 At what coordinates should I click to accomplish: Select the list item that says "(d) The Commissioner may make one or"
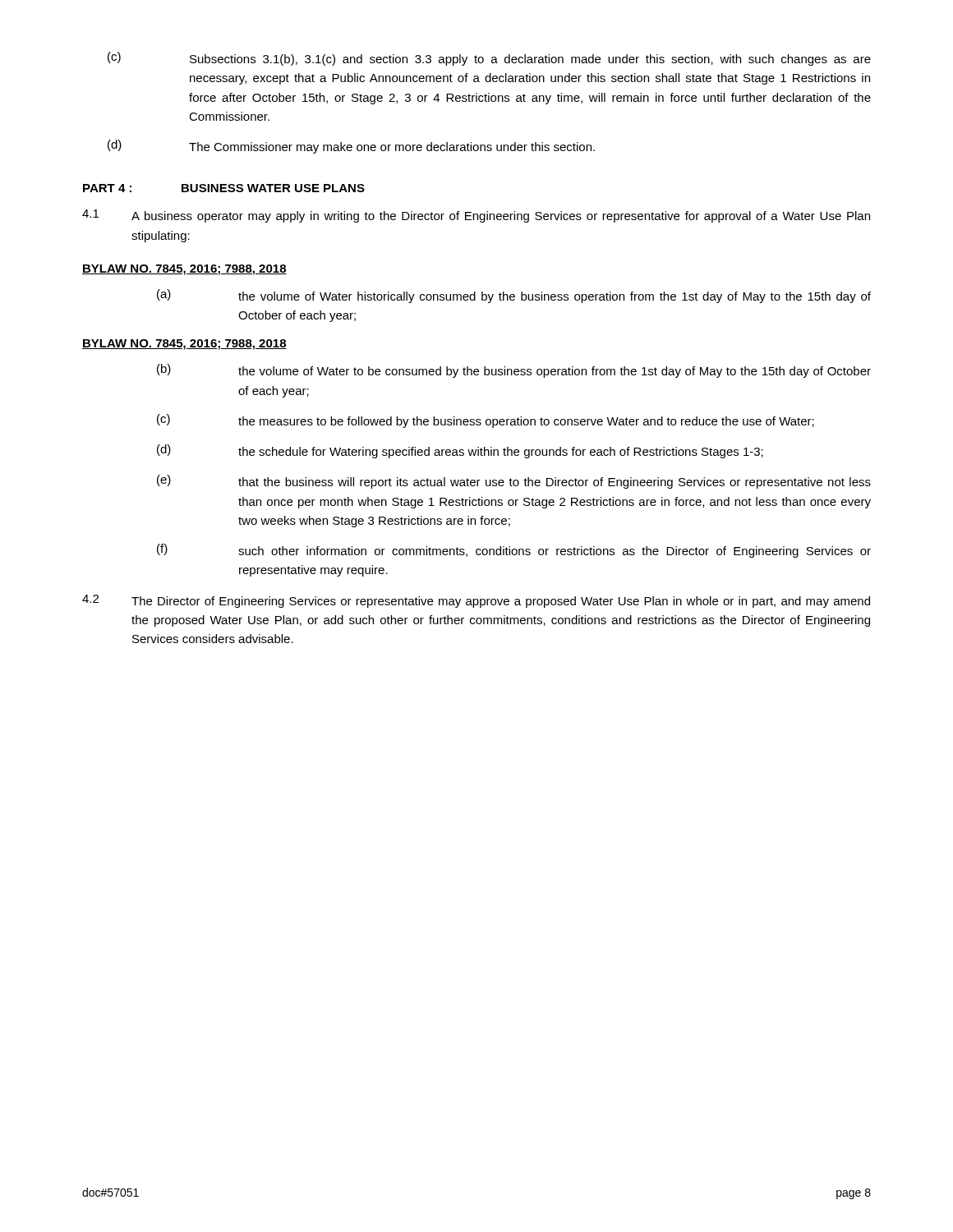click(x=476, y=147)
